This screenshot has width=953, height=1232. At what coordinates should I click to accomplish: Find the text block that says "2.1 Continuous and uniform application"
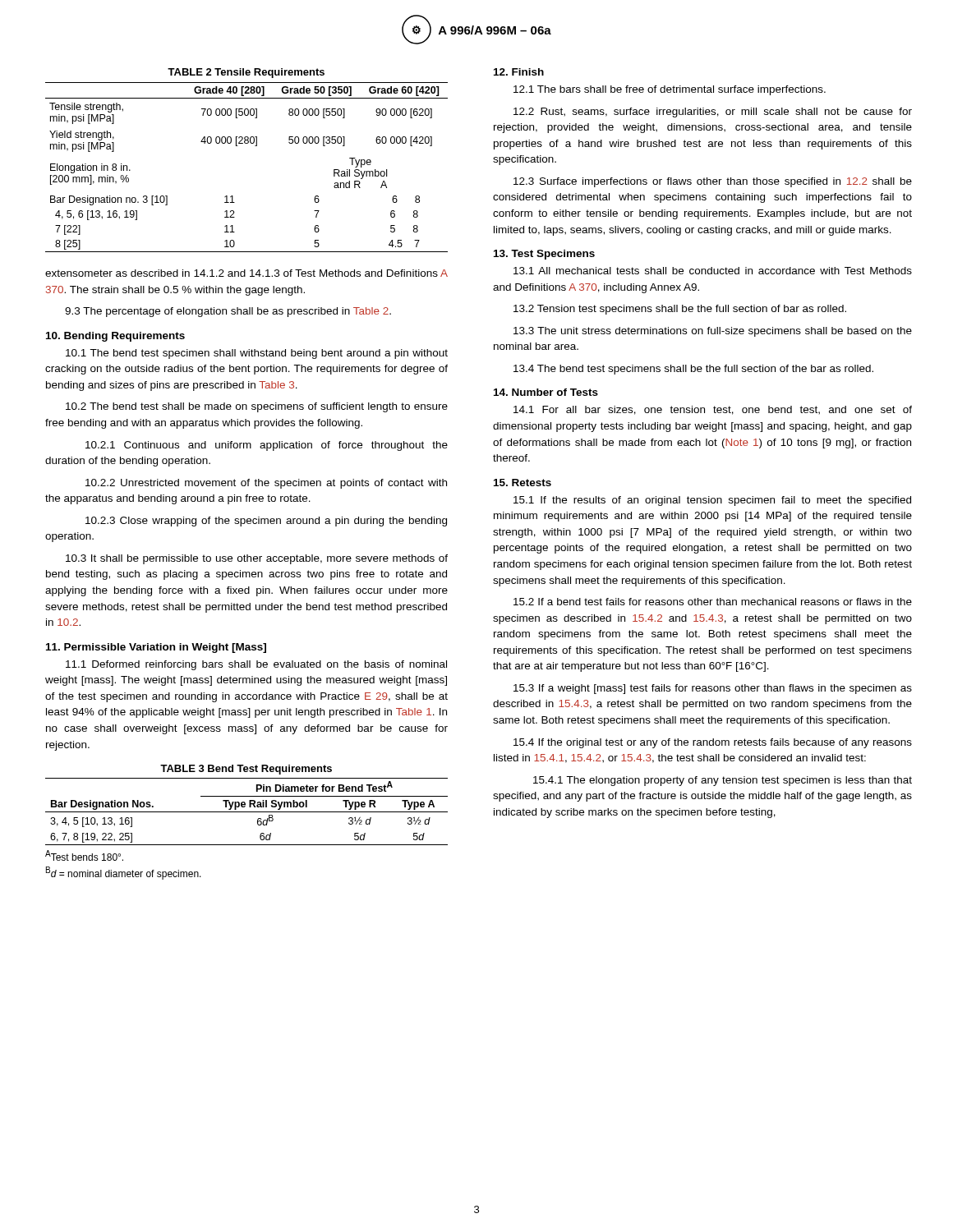coord(246,453)
